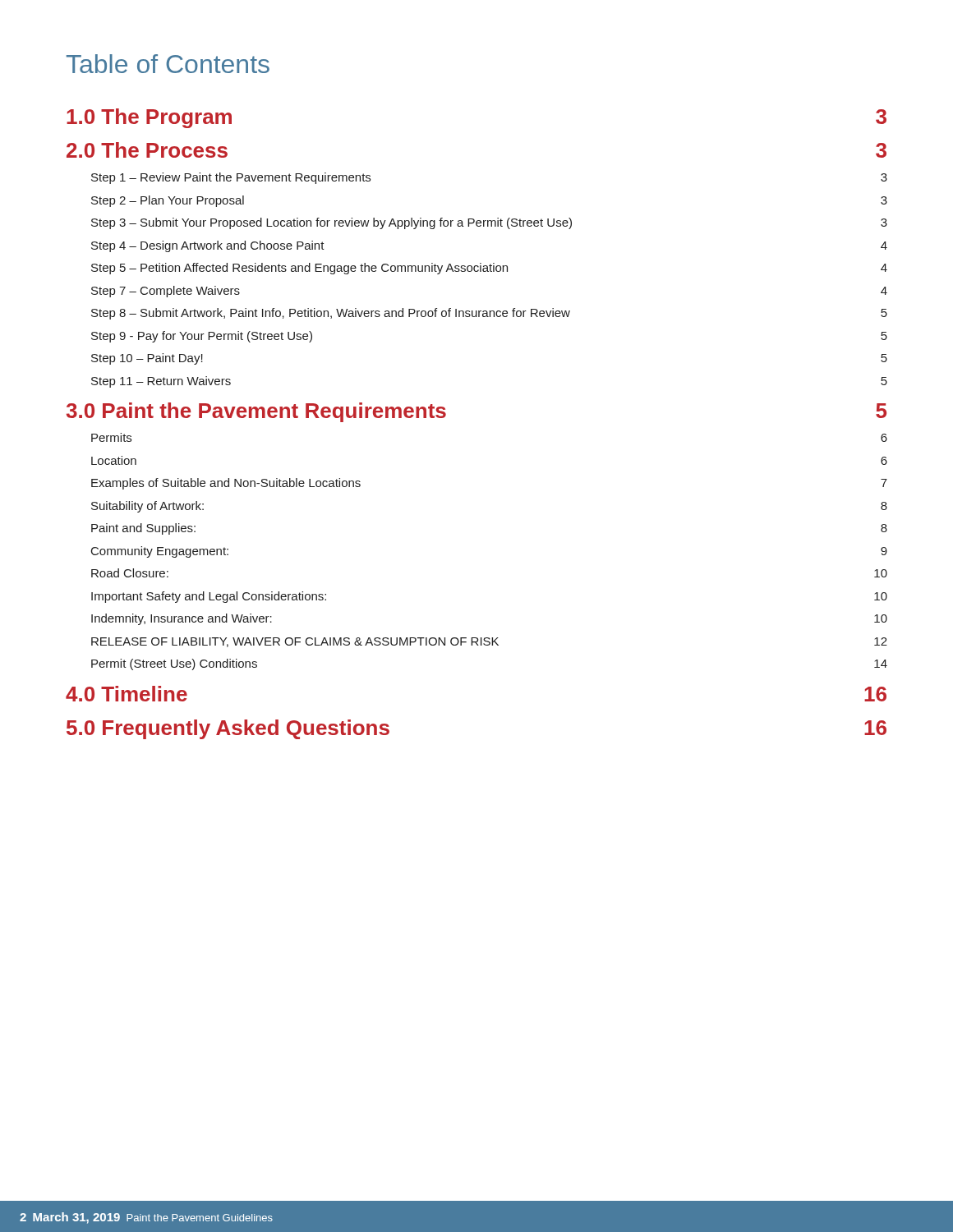
Task: Point to "2.0 The Process 3"
Action: pyautogui.click(x=152, y=151)
